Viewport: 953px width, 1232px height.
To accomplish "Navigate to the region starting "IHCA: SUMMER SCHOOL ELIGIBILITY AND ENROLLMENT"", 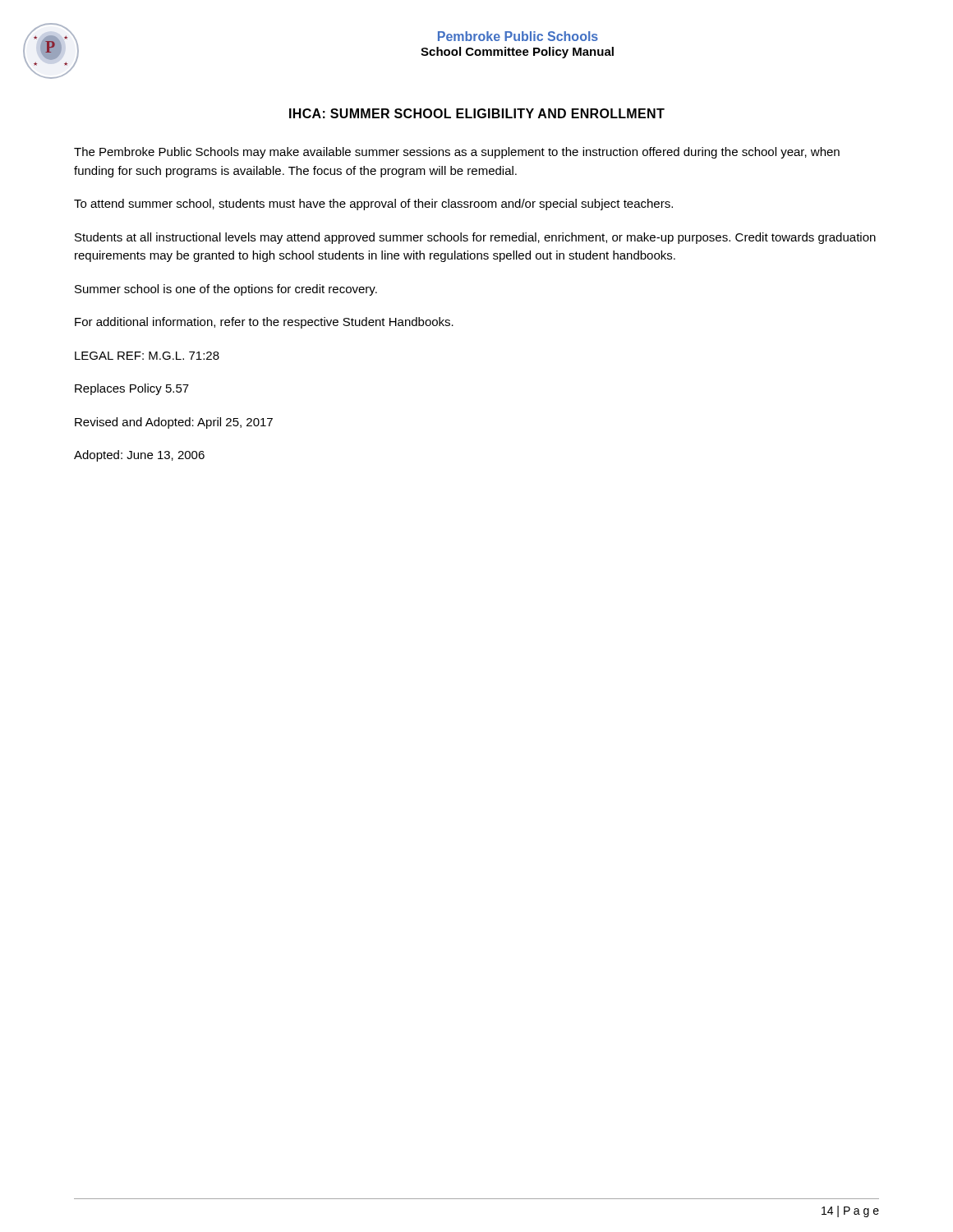I will click(476, 114).
